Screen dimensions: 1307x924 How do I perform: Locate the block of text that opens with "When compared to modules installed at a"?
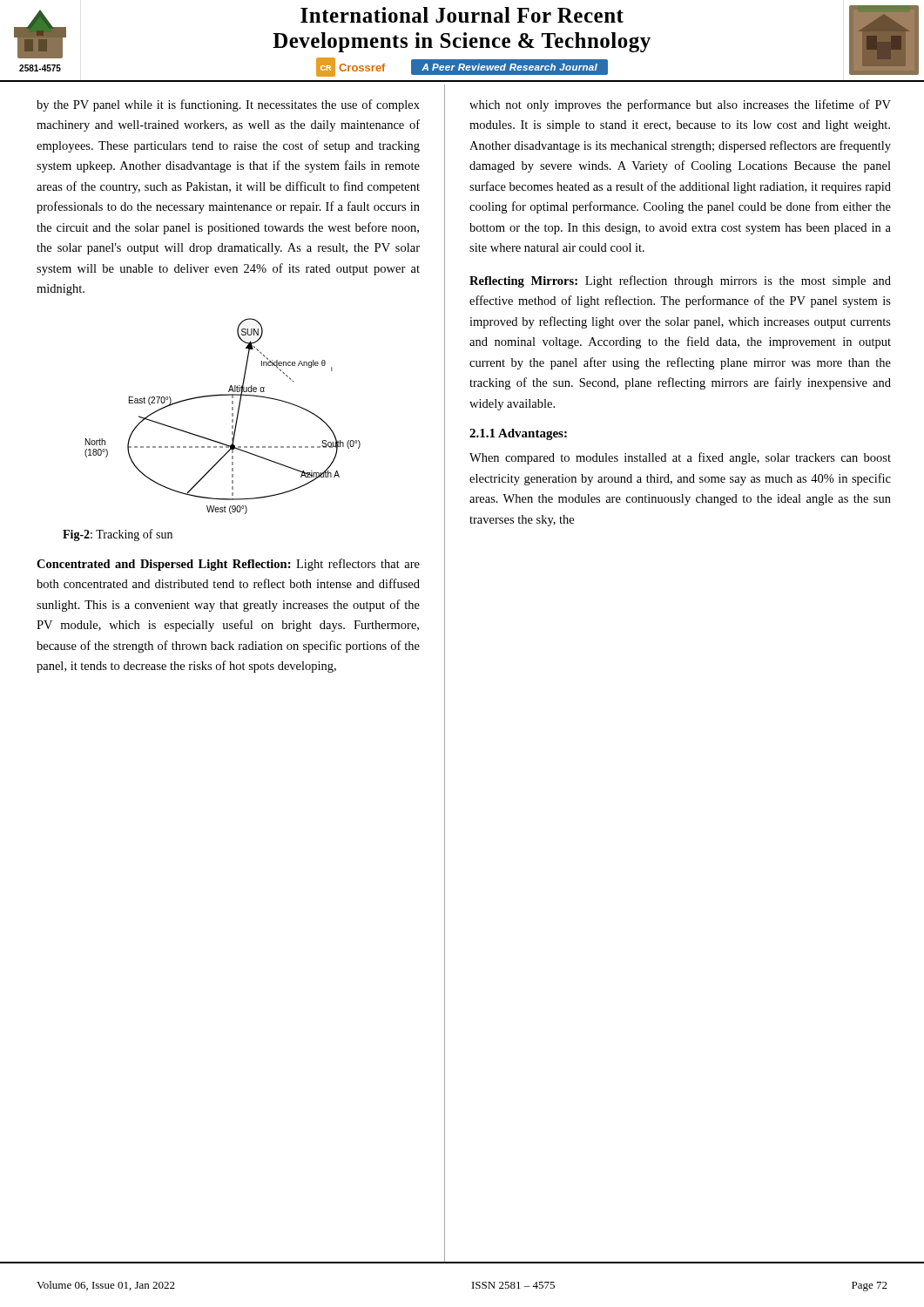tap(680, 488)
